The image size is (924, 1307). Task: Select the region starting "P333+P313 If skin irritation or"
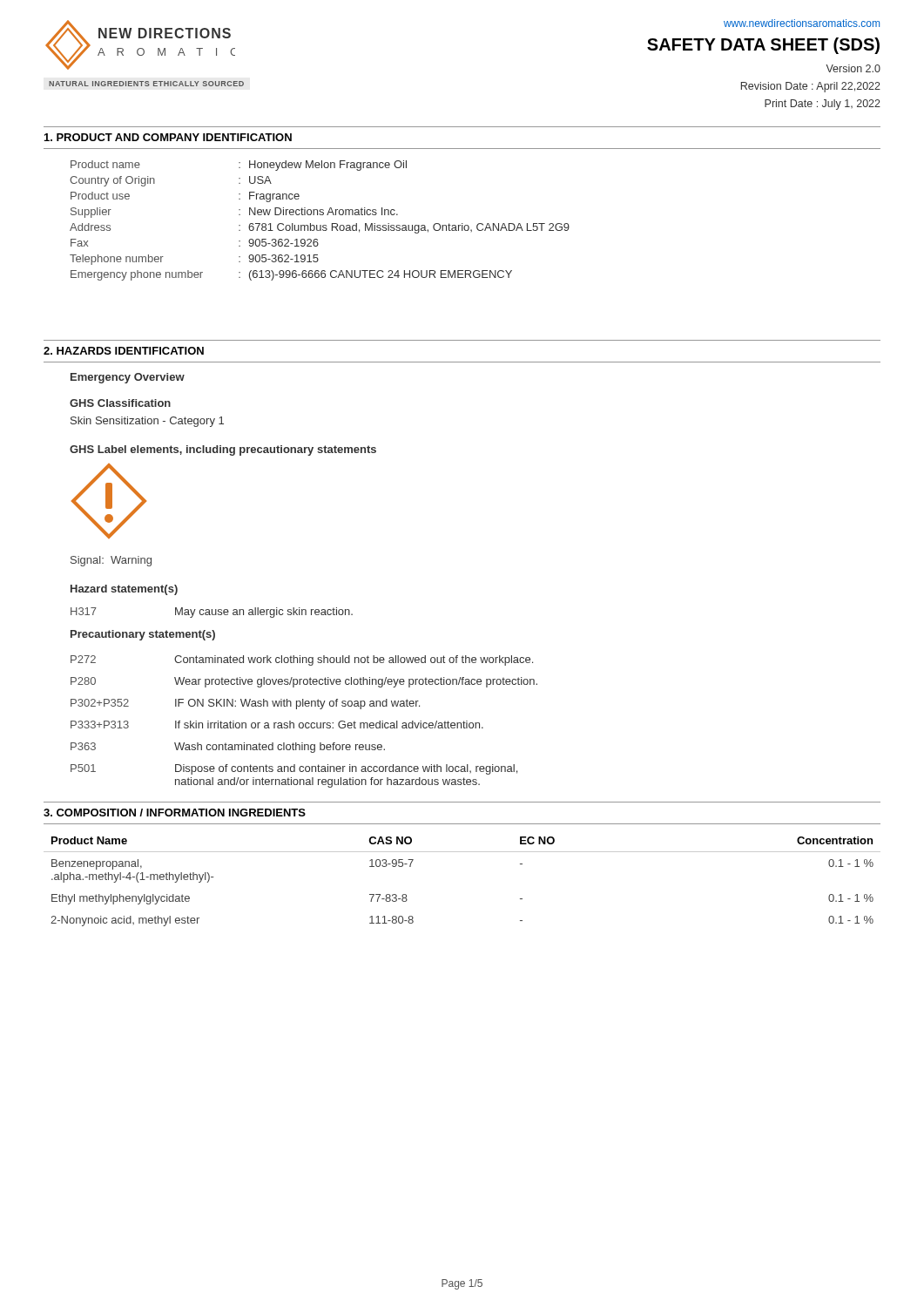475,724
